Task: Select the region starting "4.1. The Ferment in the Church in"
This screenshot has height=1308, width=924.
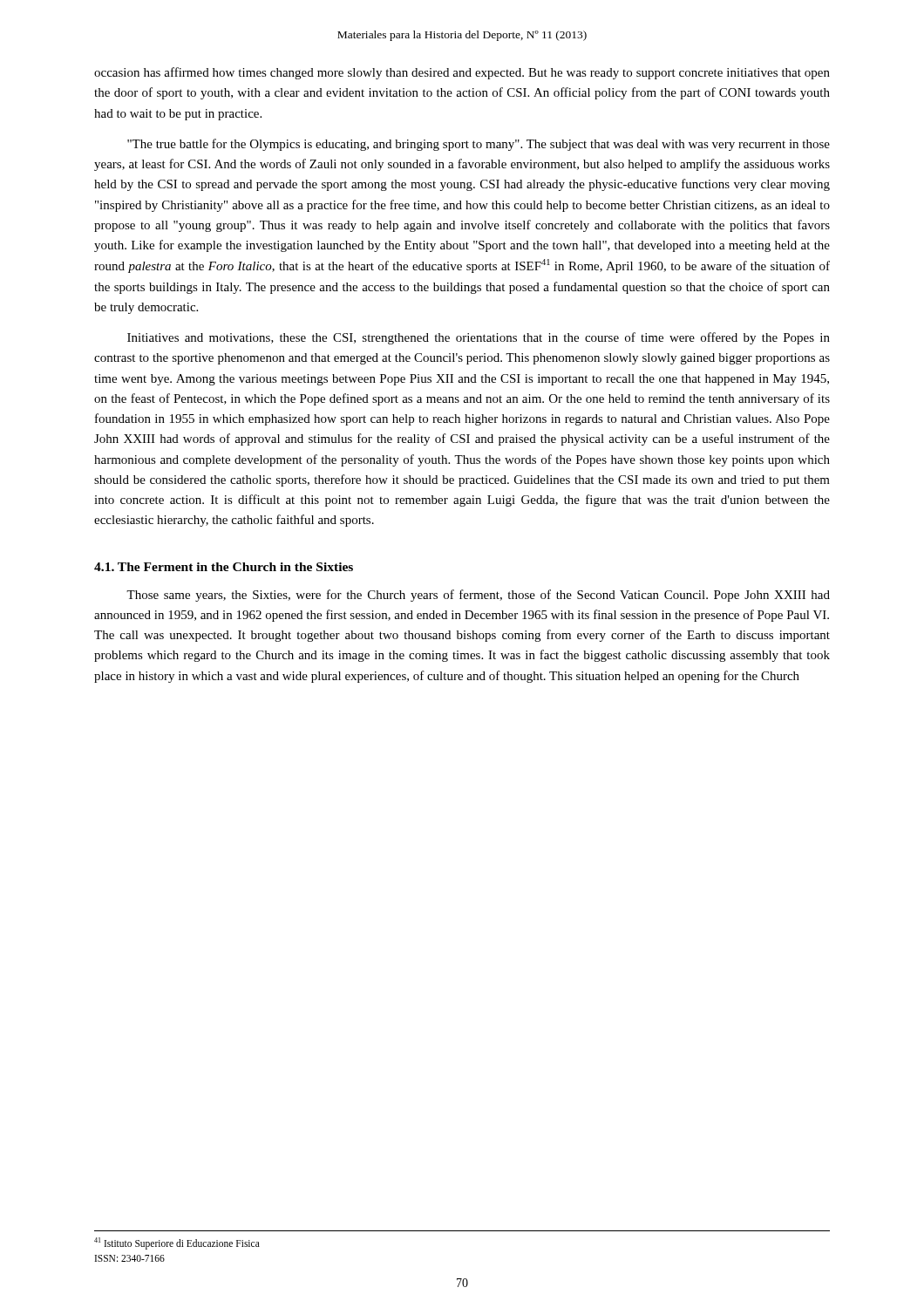Action: (224, 566)
